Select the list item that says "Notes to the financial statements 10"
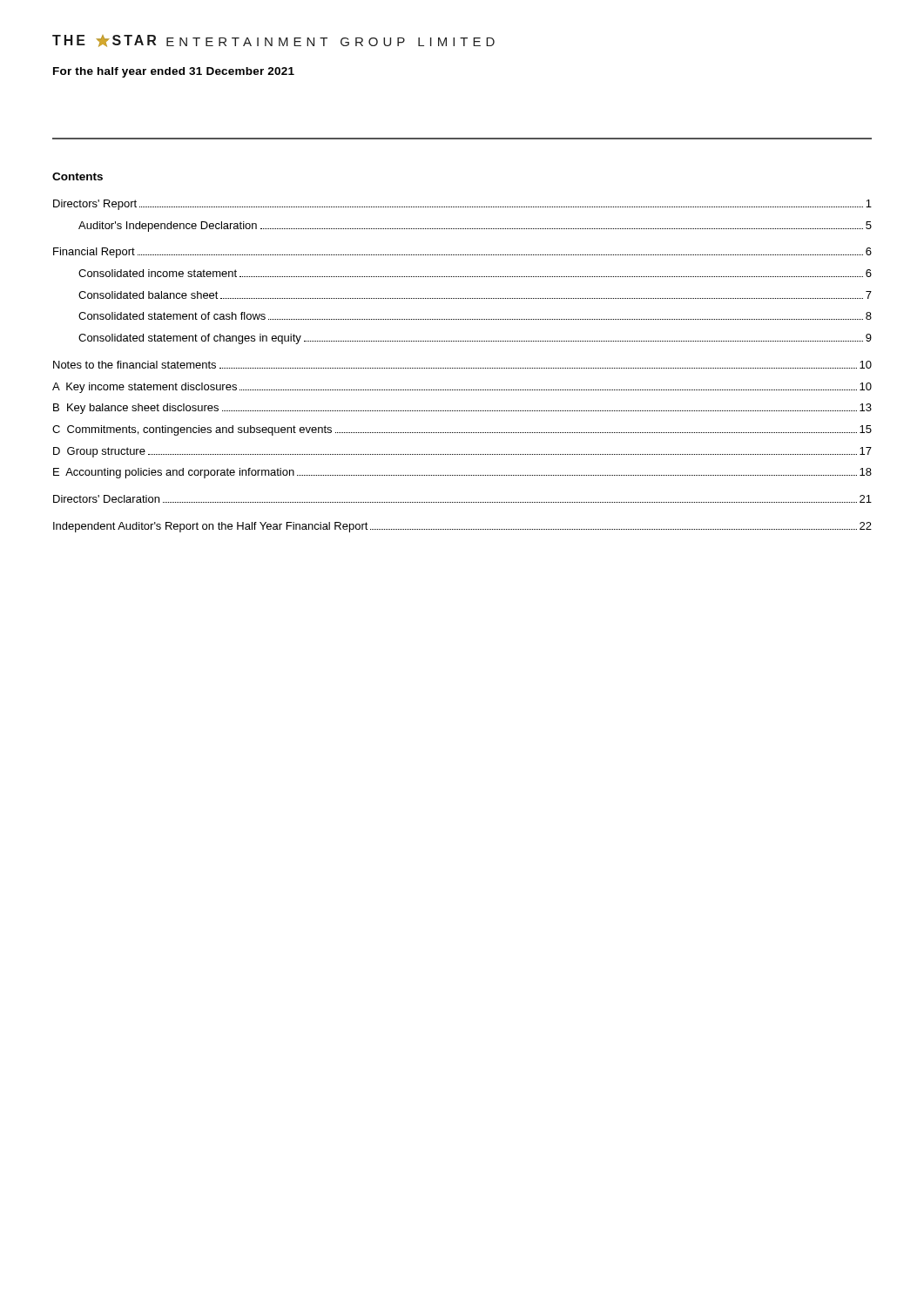 click(462, 365)
